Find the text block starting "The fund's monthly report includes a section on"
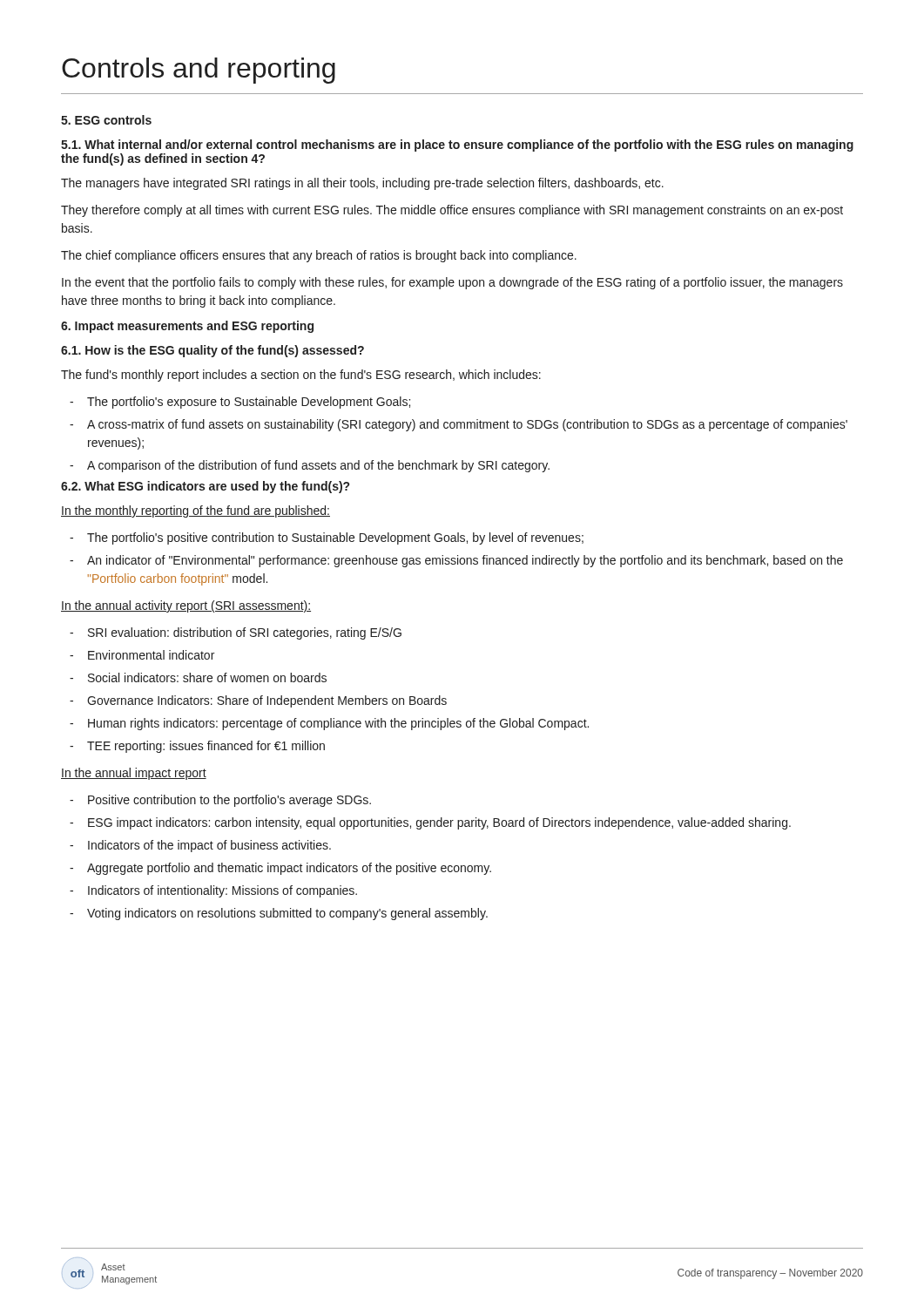 (x=462, y=375)
